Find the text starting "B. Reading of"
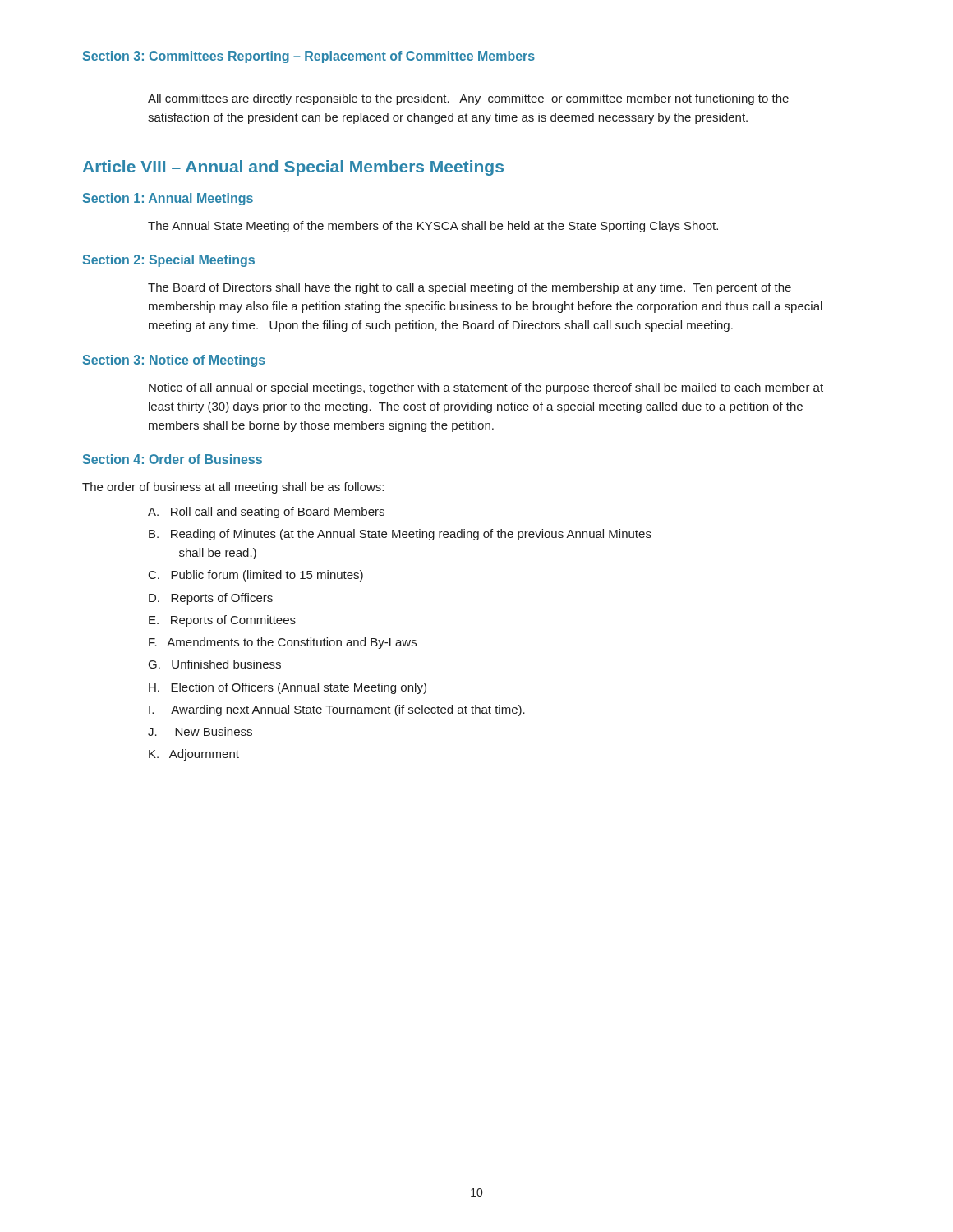 [400, 543]
